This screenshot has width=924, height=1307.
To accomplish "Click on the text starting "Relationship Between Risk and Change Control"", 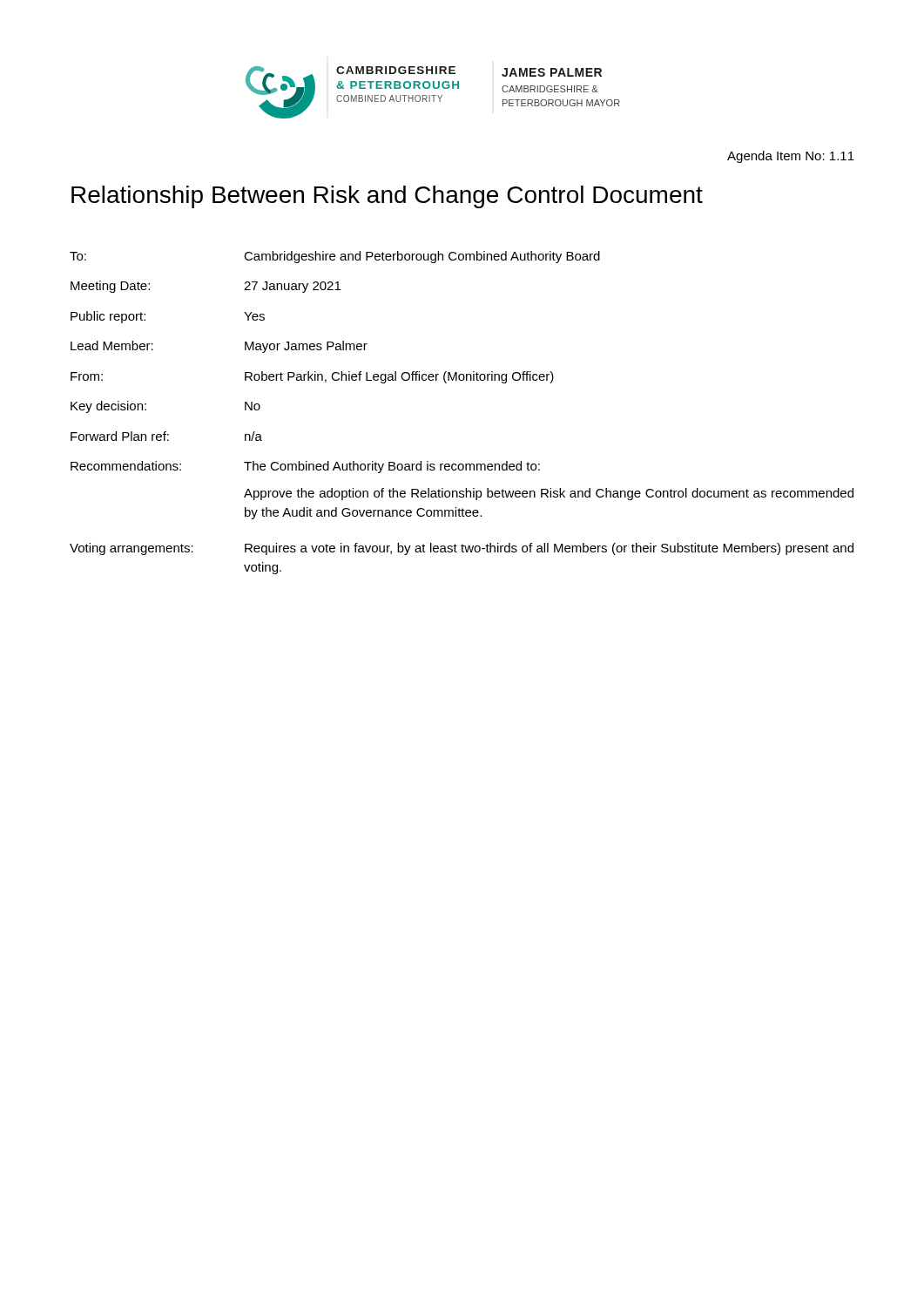I will click(386, 195).
